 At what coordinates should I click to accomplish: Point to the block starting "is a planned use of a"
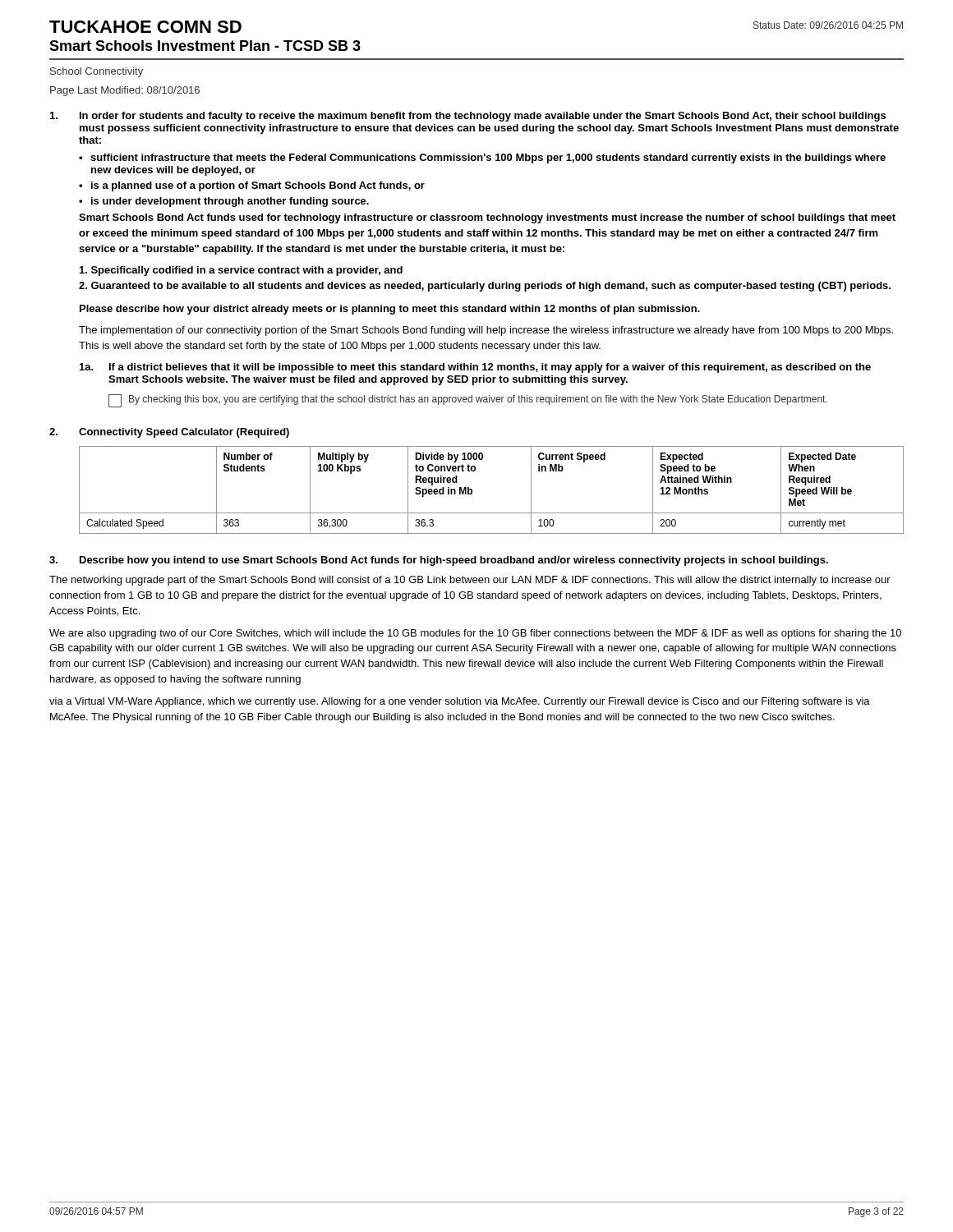tap(258, 185)
